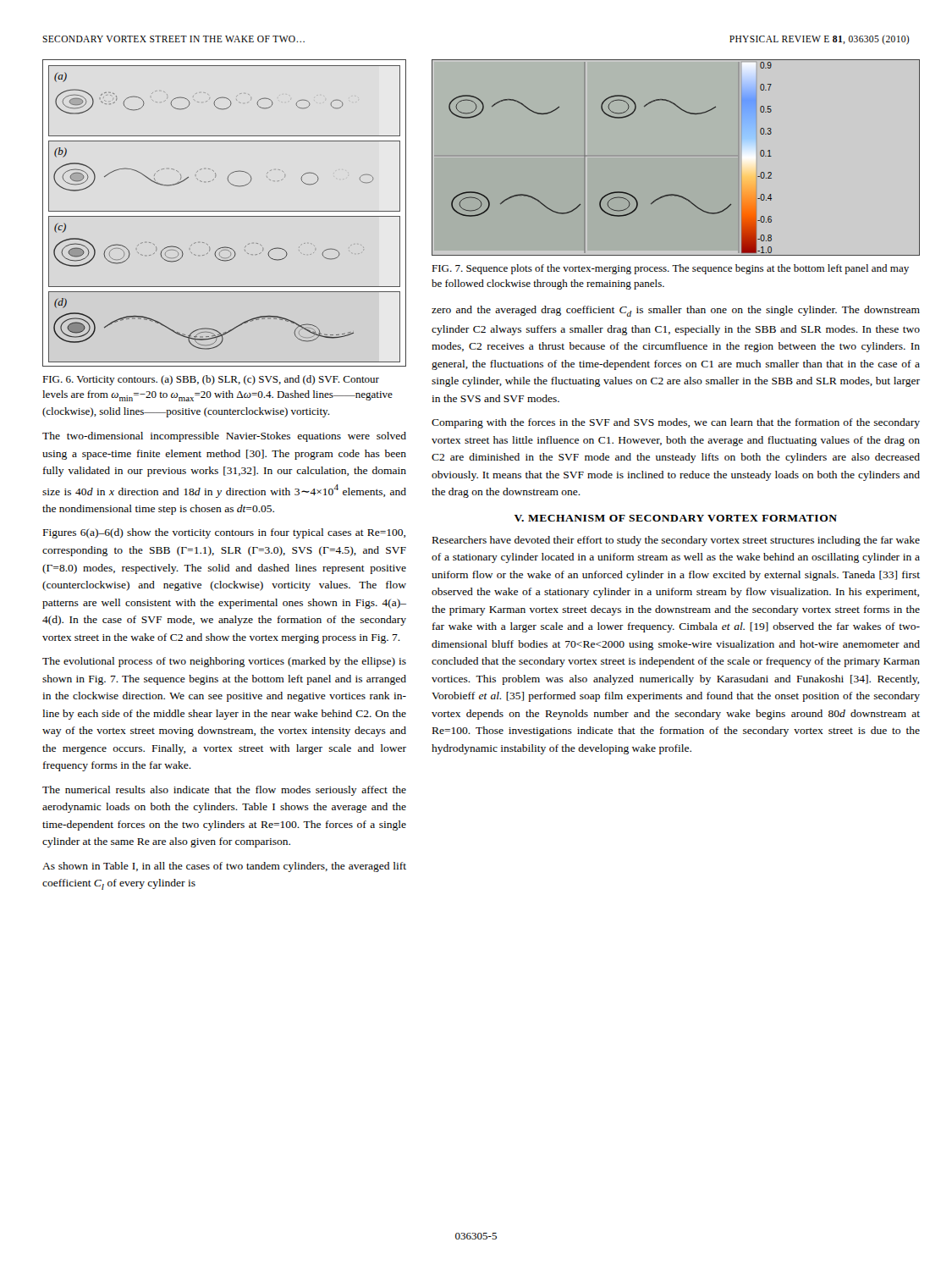
Task: Where is the caption that starts "FIG. 6. Vorticity contours. (a) SBB, (b) SLR,"?
Action: coord(217,395)
